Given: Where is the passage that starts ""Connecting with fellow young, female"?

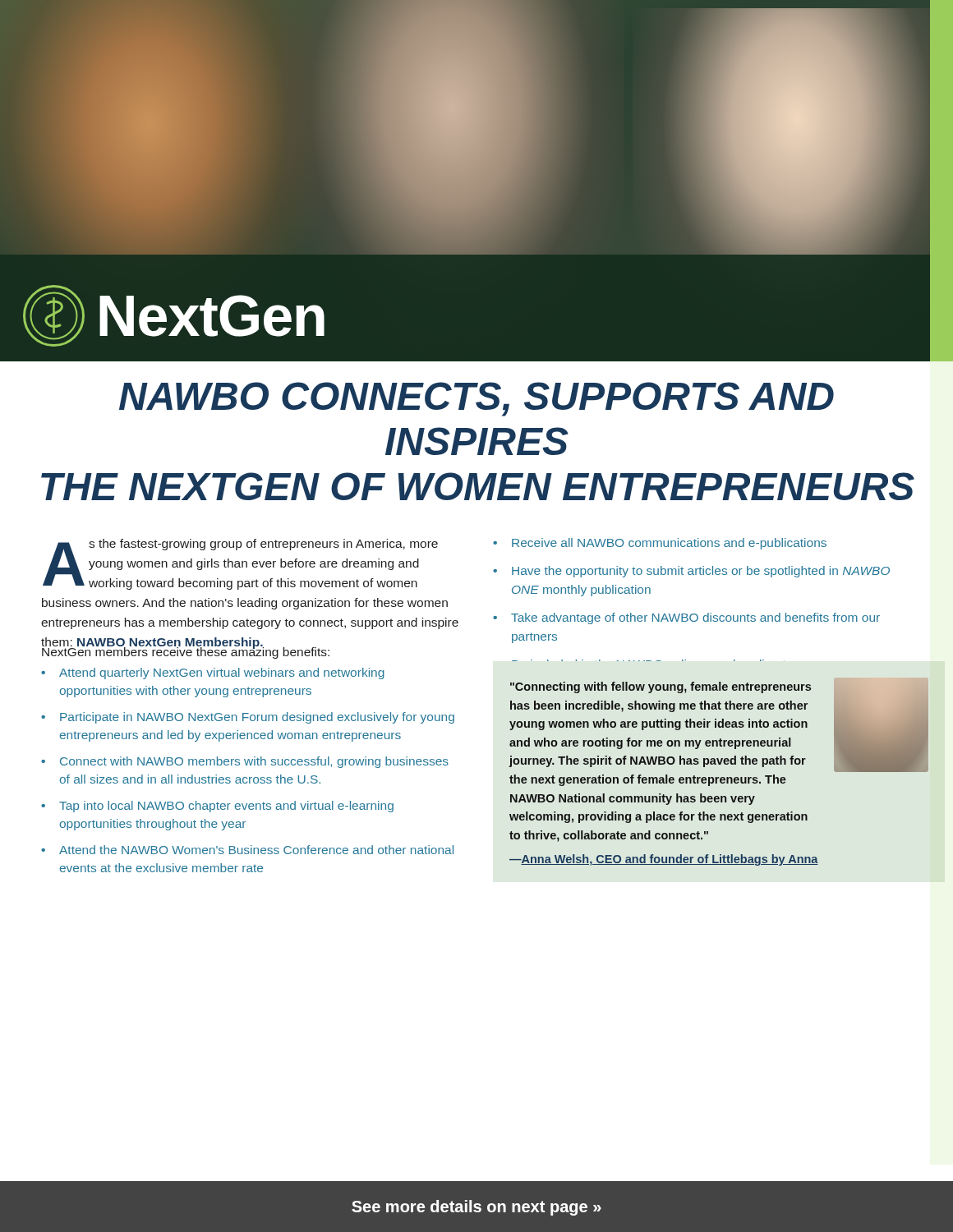Looking at the screenshot, I should pos(719,772).
